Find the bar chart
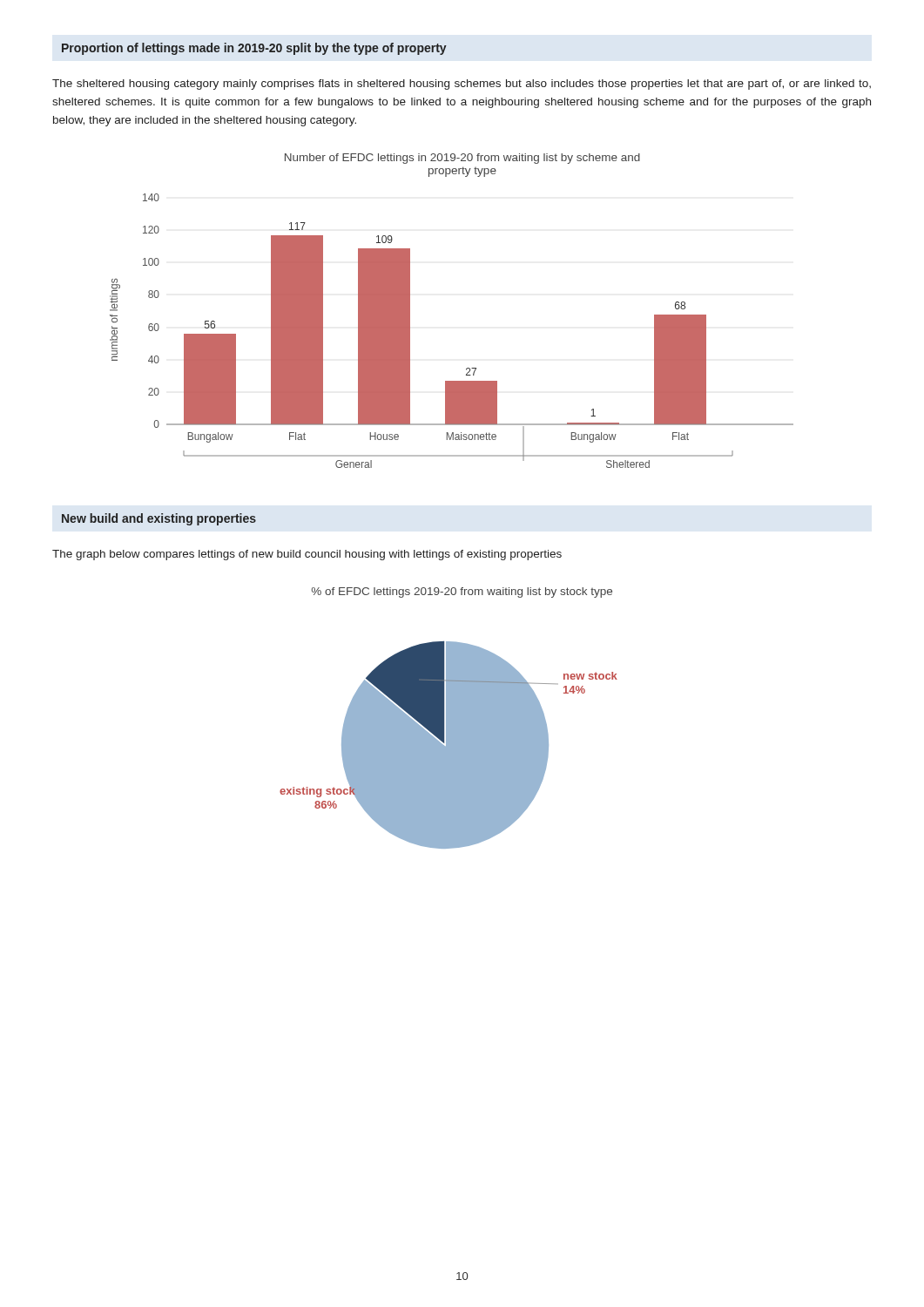The height and width of the screenshot is (1307, 924). 462,315
